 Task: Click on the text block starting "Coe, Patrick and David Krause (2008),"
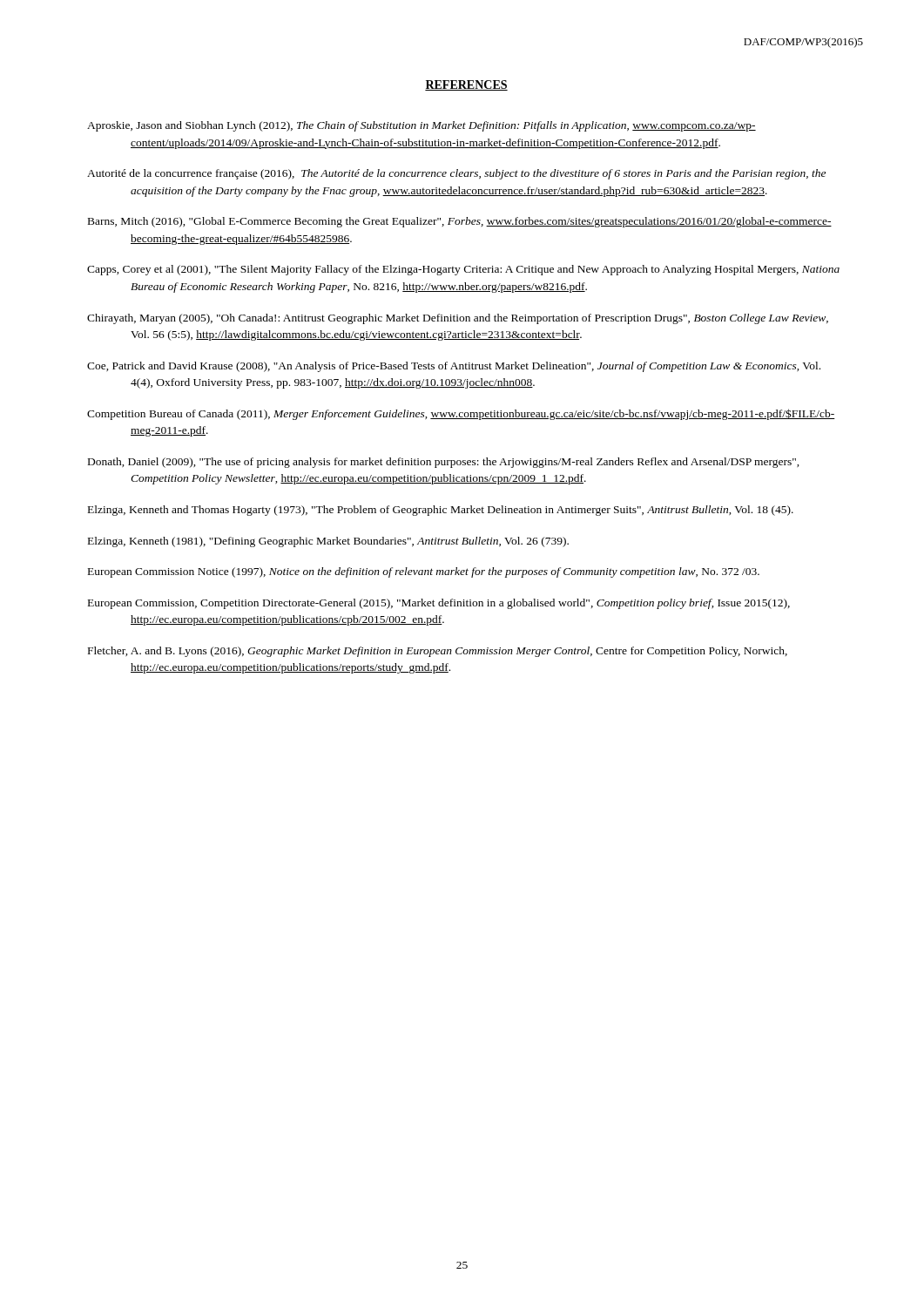pyautogui.click(x=454, y=374)
